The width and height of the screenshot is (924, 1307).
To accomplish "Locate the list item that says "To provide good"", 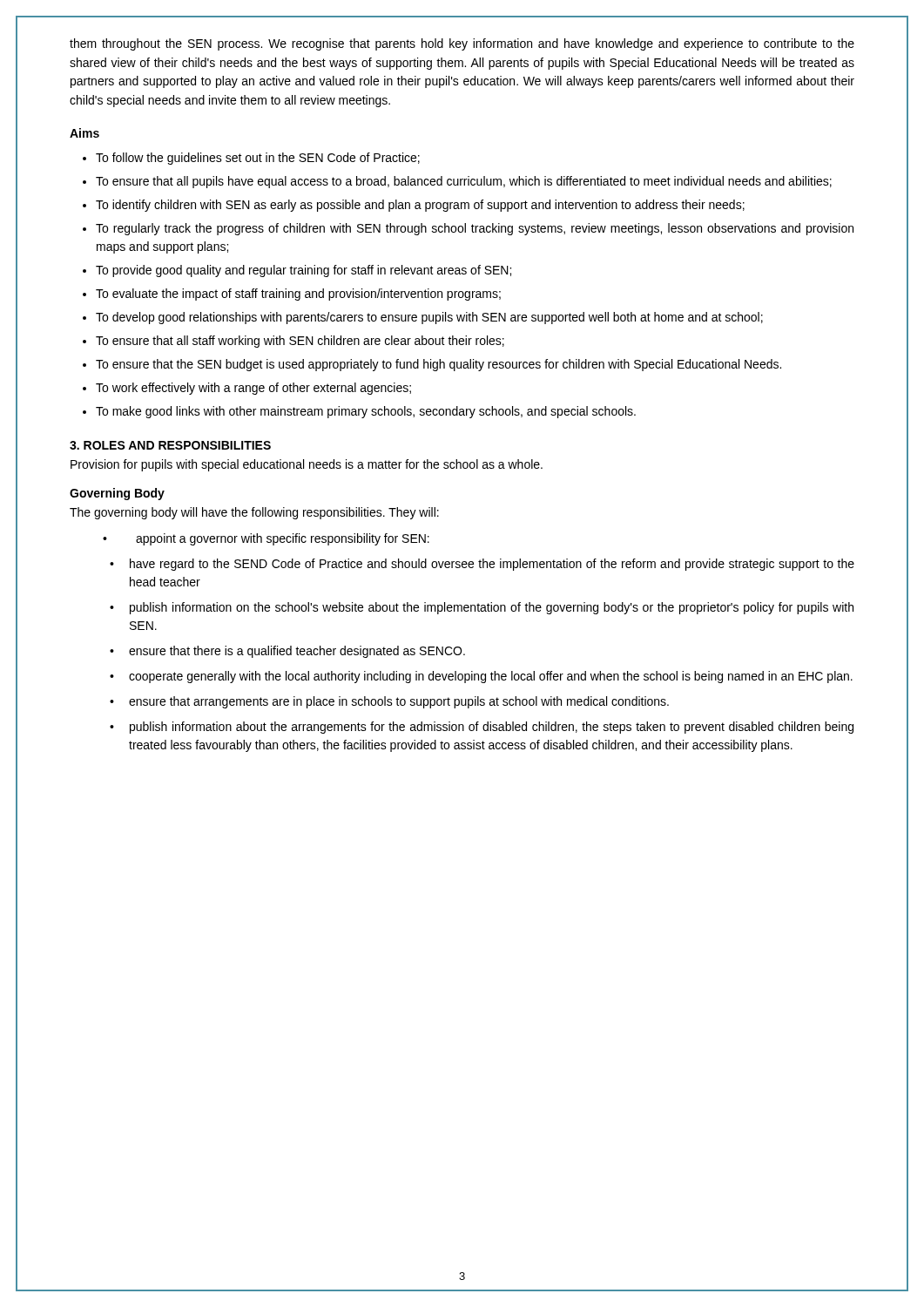I will tap(304, 270).
